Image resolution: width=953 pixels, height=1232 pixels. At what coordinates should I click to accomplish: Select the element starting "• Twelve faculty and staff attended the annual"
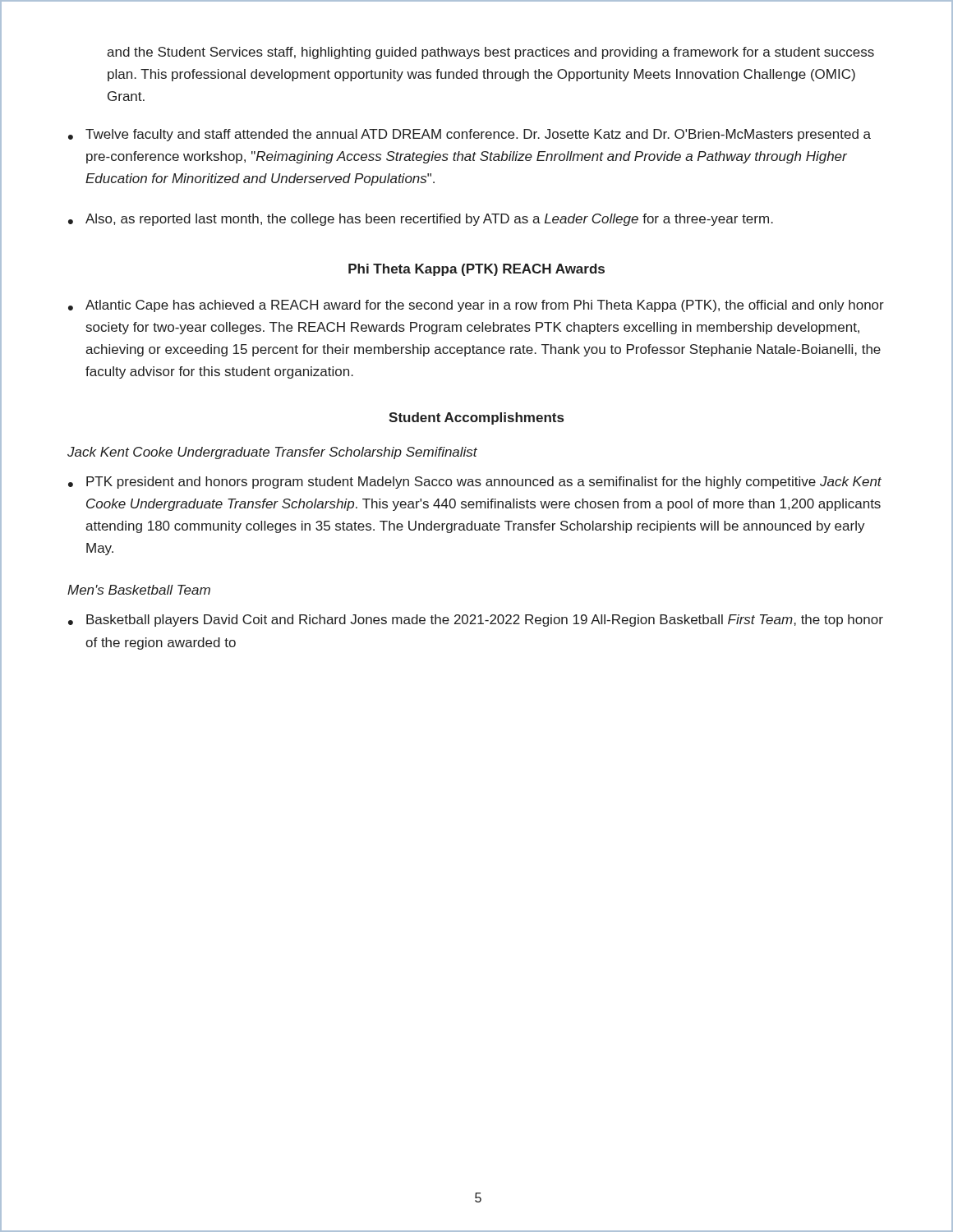(x=476, y=156)
